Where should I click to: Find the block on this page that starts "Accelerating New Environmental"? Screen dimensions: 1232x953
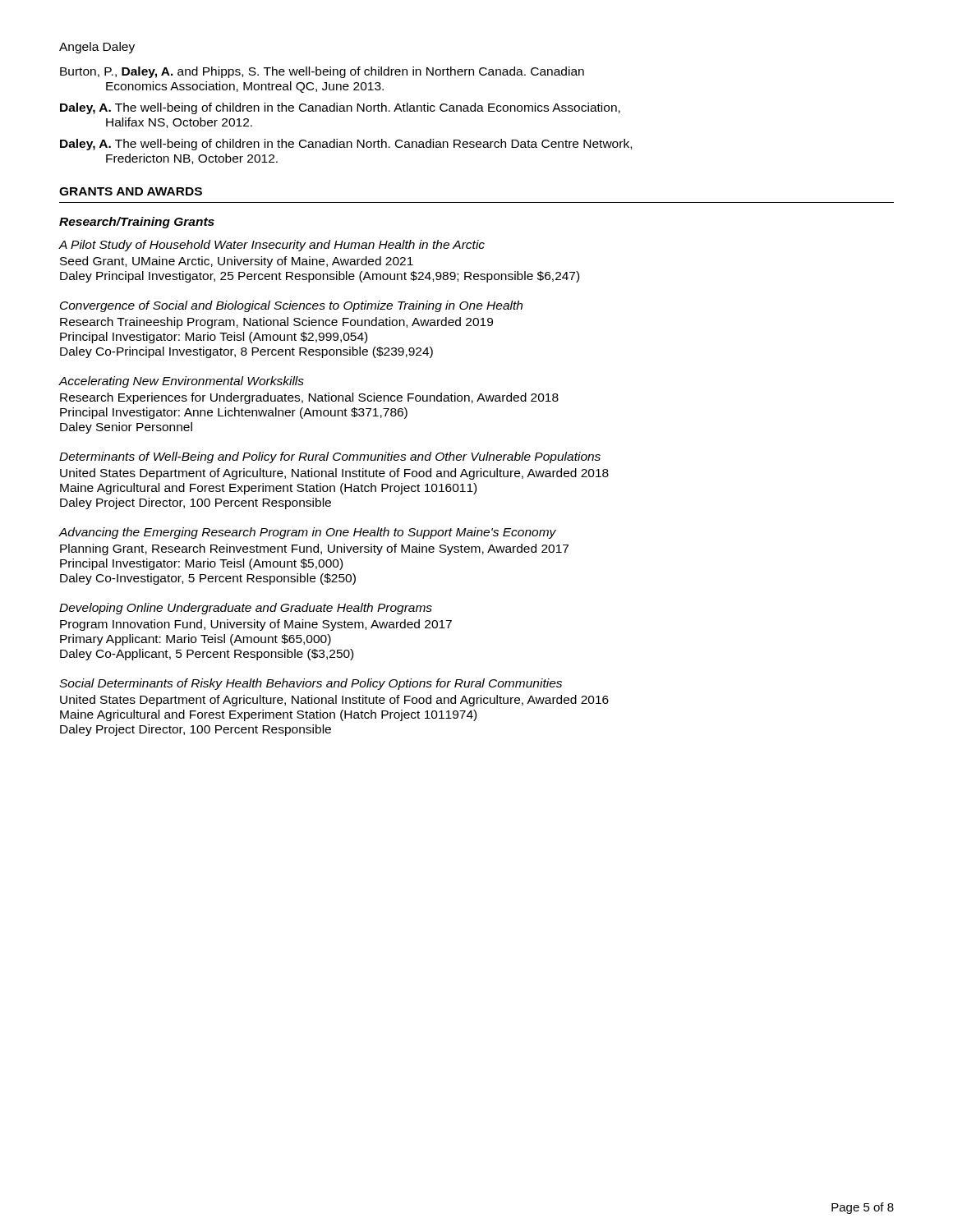tap(476, 404)
